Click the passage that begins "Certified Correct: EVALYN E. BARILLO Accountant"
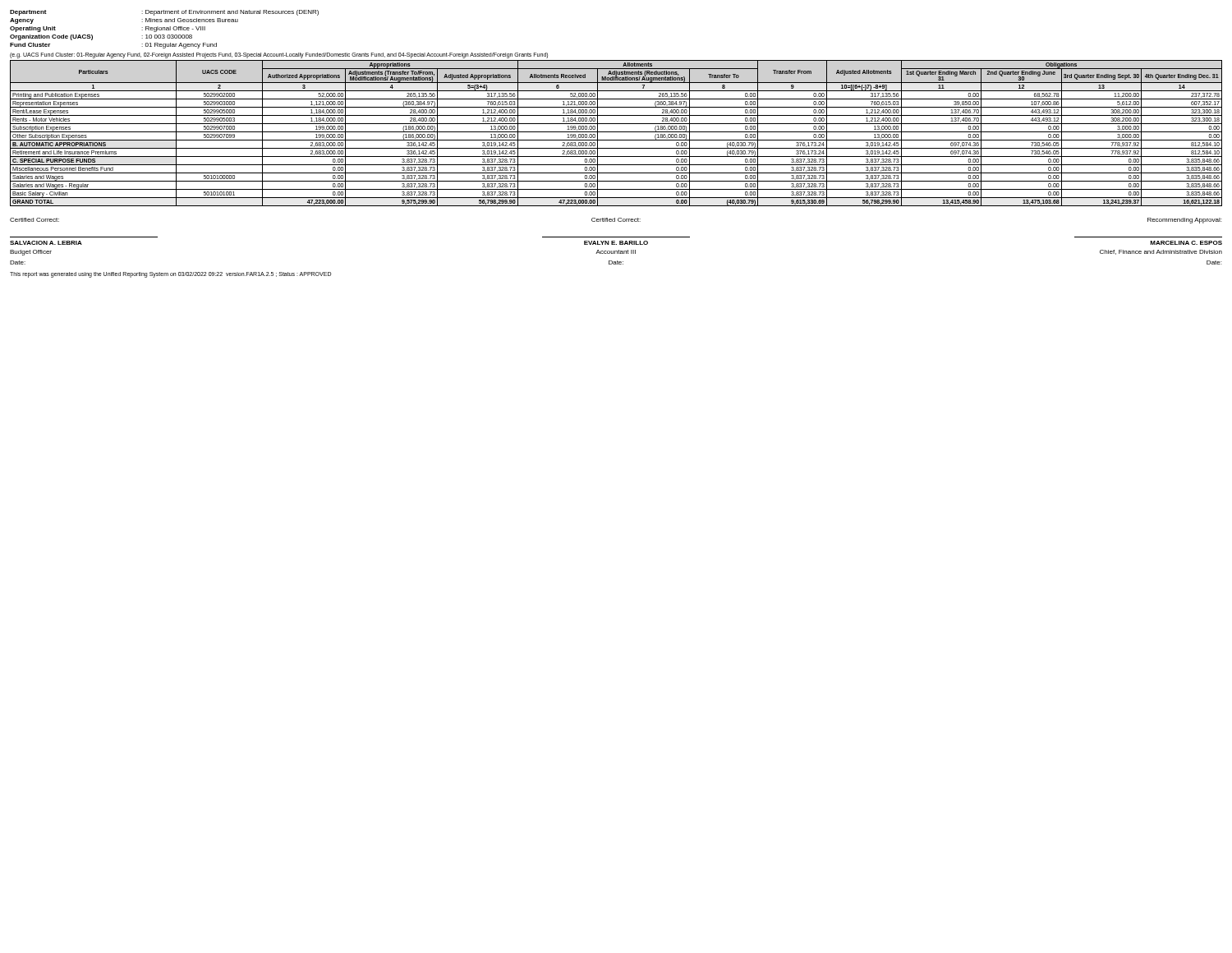1232x953 pixels. click(x=616, y=241)
